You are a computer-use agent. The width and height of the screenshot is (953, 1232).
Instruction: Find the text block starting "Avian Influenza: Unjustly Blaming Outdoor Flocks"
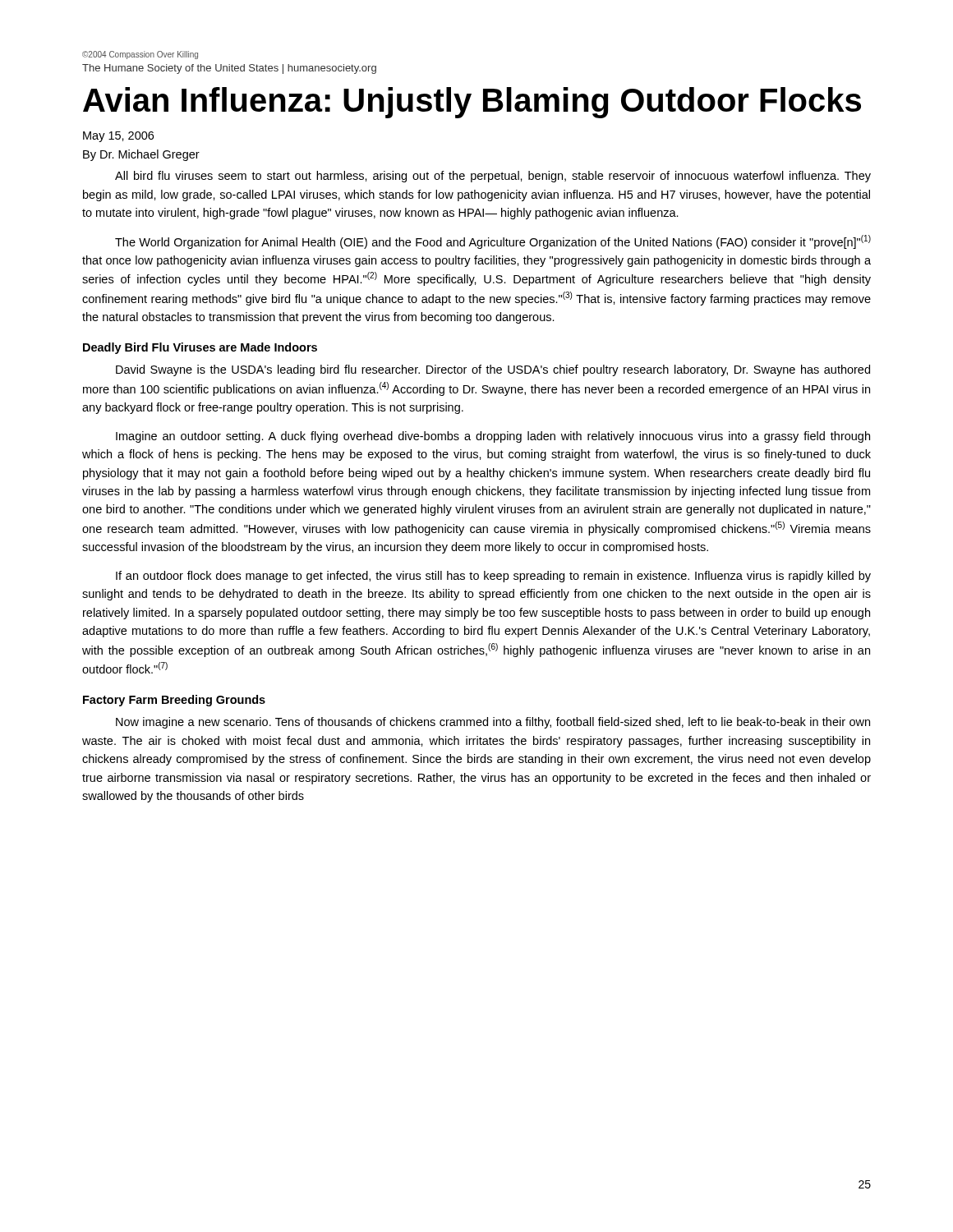pos(476,100)
